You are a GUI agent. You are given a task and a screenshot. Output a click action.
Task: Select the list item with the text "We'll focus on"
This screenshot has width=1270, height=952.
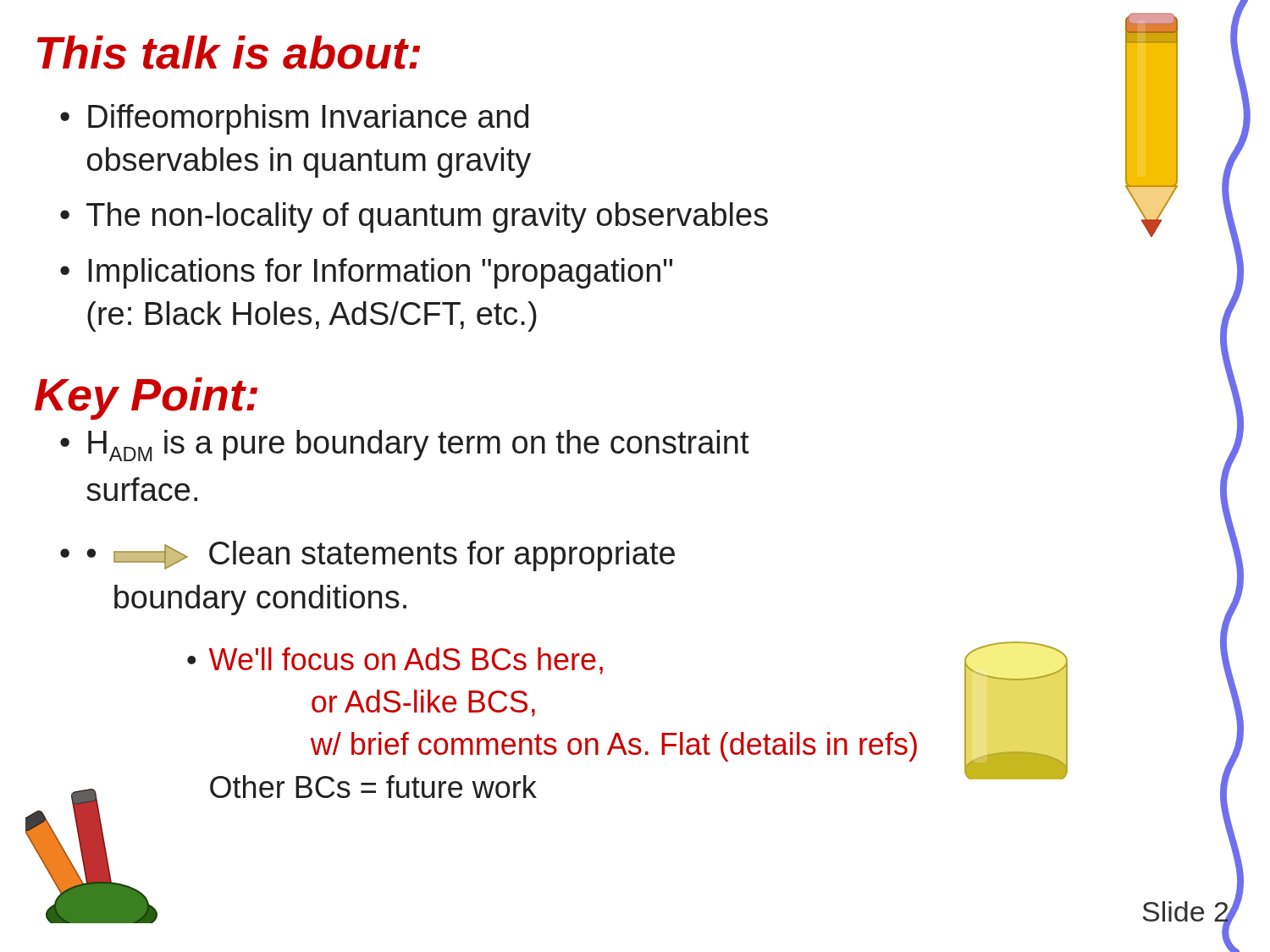[564, 724]
